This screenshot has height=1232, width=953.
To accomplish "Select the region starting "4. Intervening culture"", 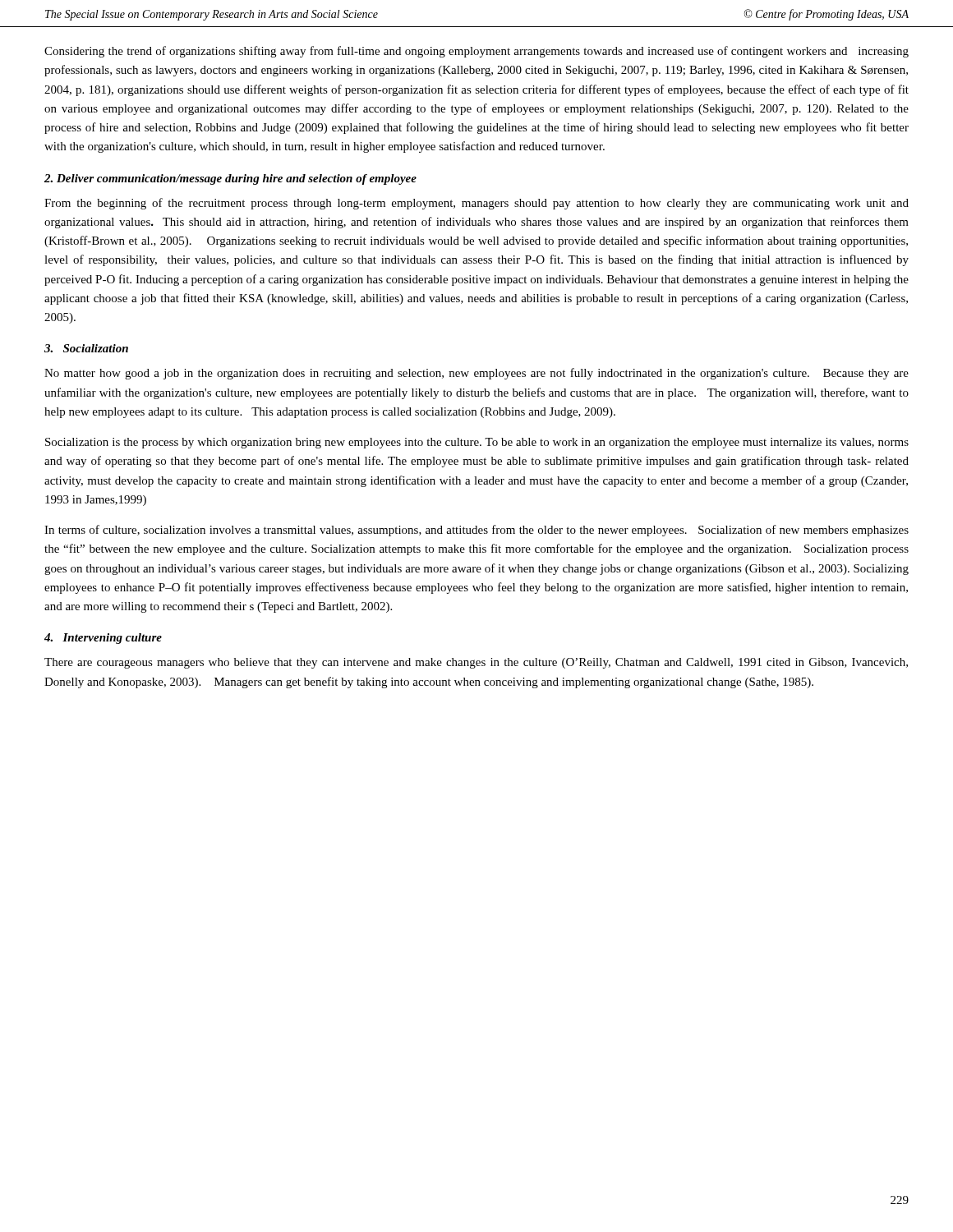I will tap(103, 638).
